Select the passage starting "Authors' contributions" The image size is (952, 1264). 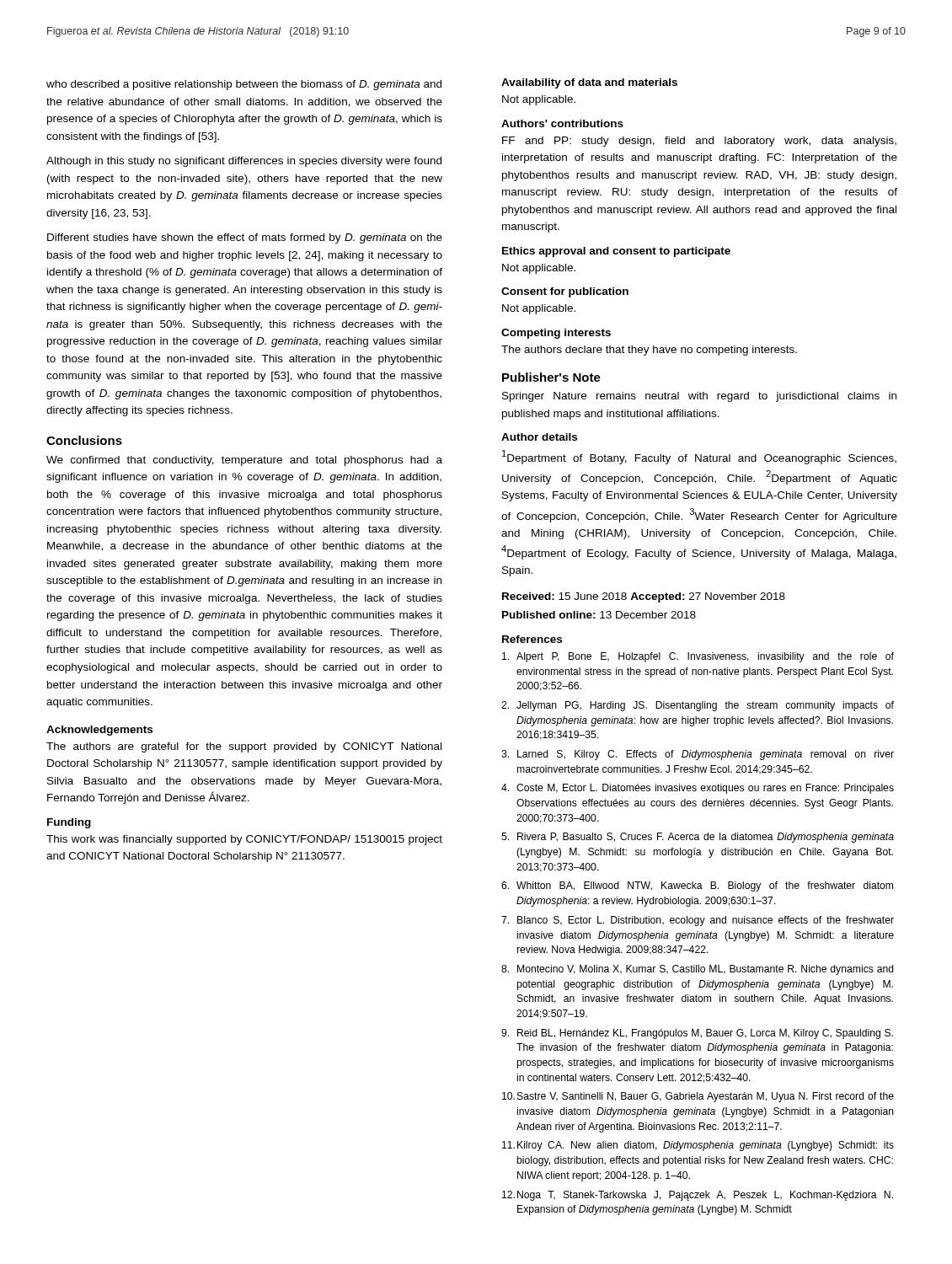tap(562, 123)
